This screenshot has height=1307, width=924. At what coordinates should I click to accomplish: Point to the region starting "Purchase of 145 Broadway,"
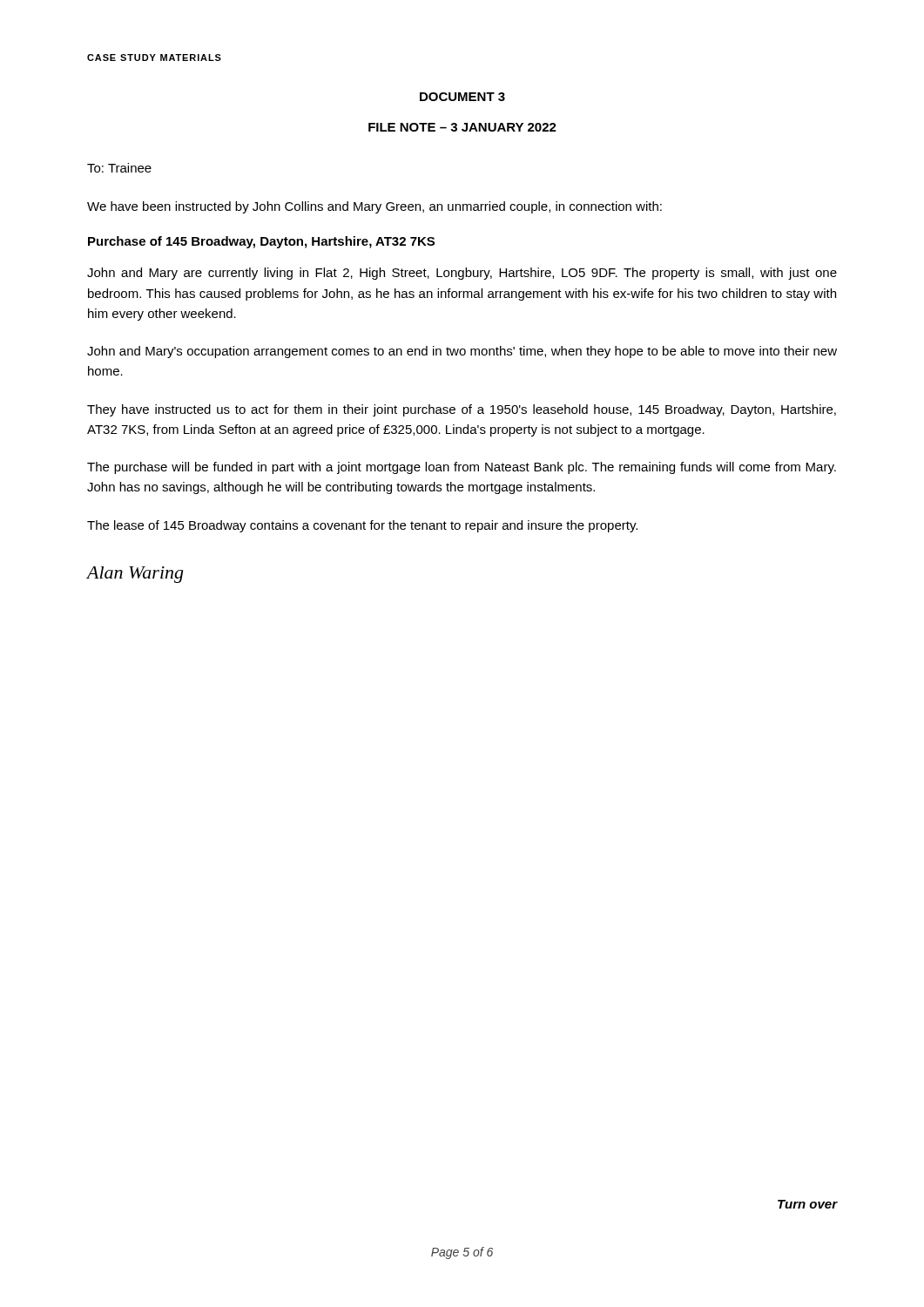coord(261,241)
